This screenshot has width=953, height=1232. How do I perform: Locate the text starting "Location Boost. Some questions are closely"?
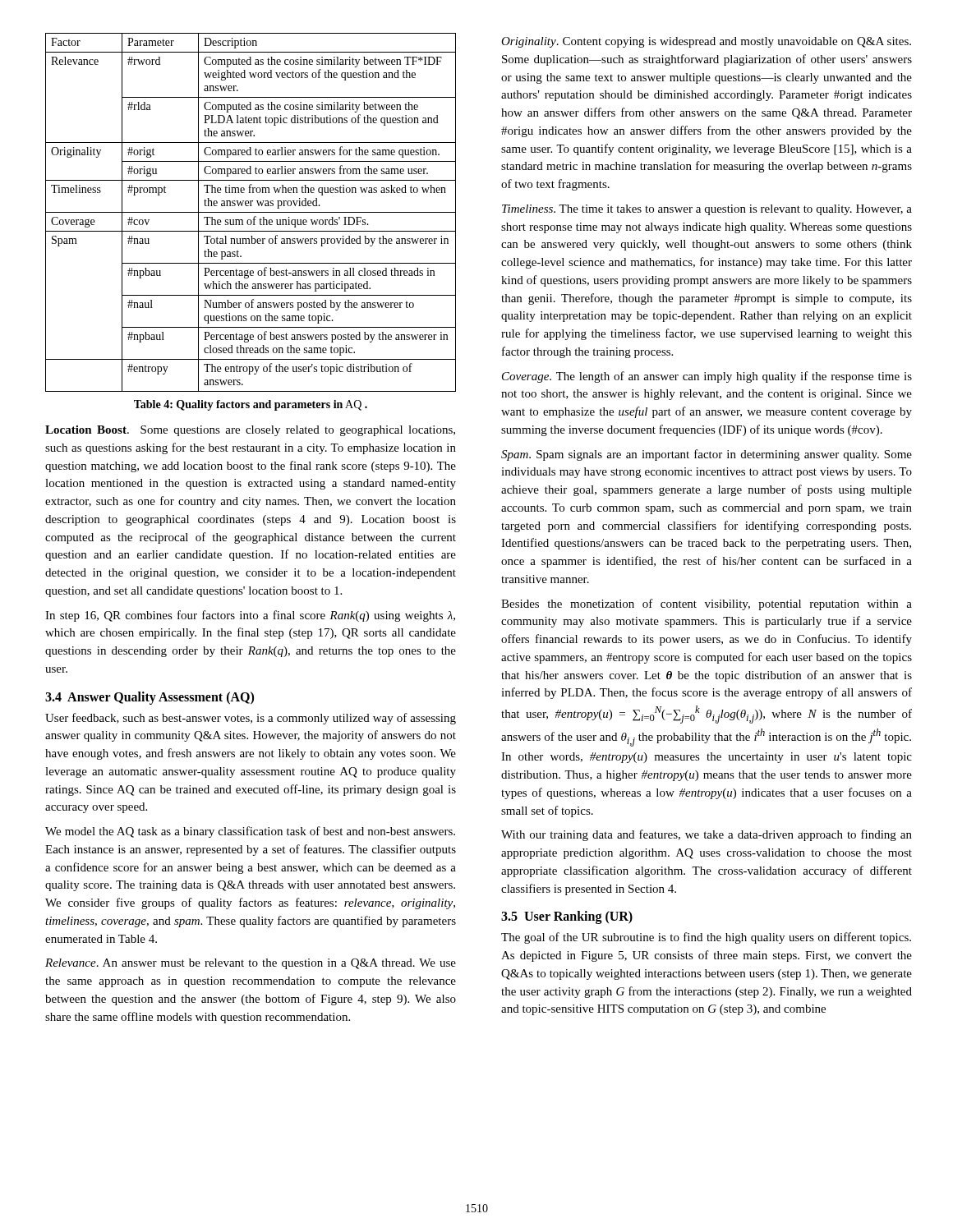251,550
